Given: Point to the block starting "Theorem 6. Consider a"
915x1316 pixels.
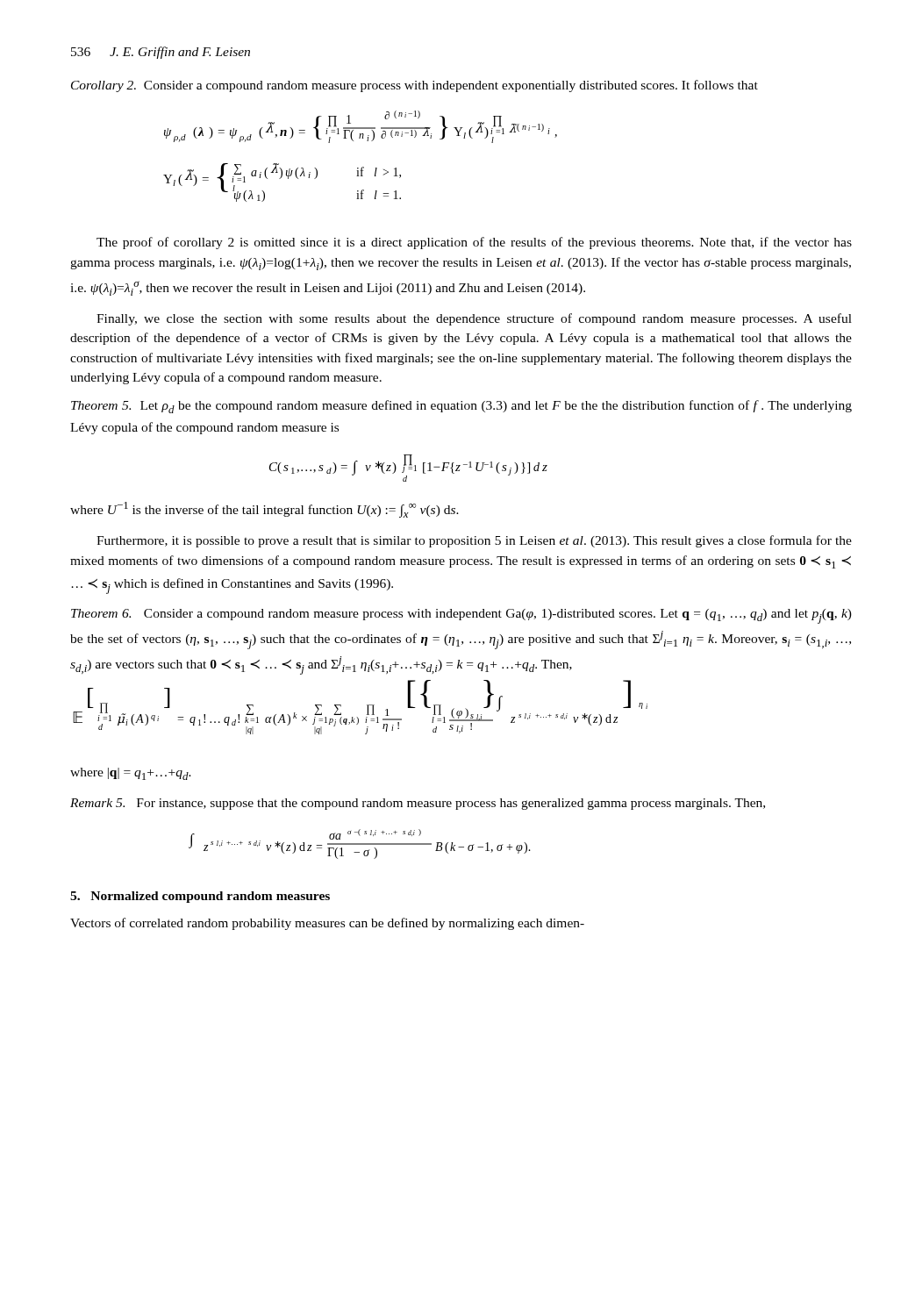Looking at the screenshot, I should [x=461, y=641].
